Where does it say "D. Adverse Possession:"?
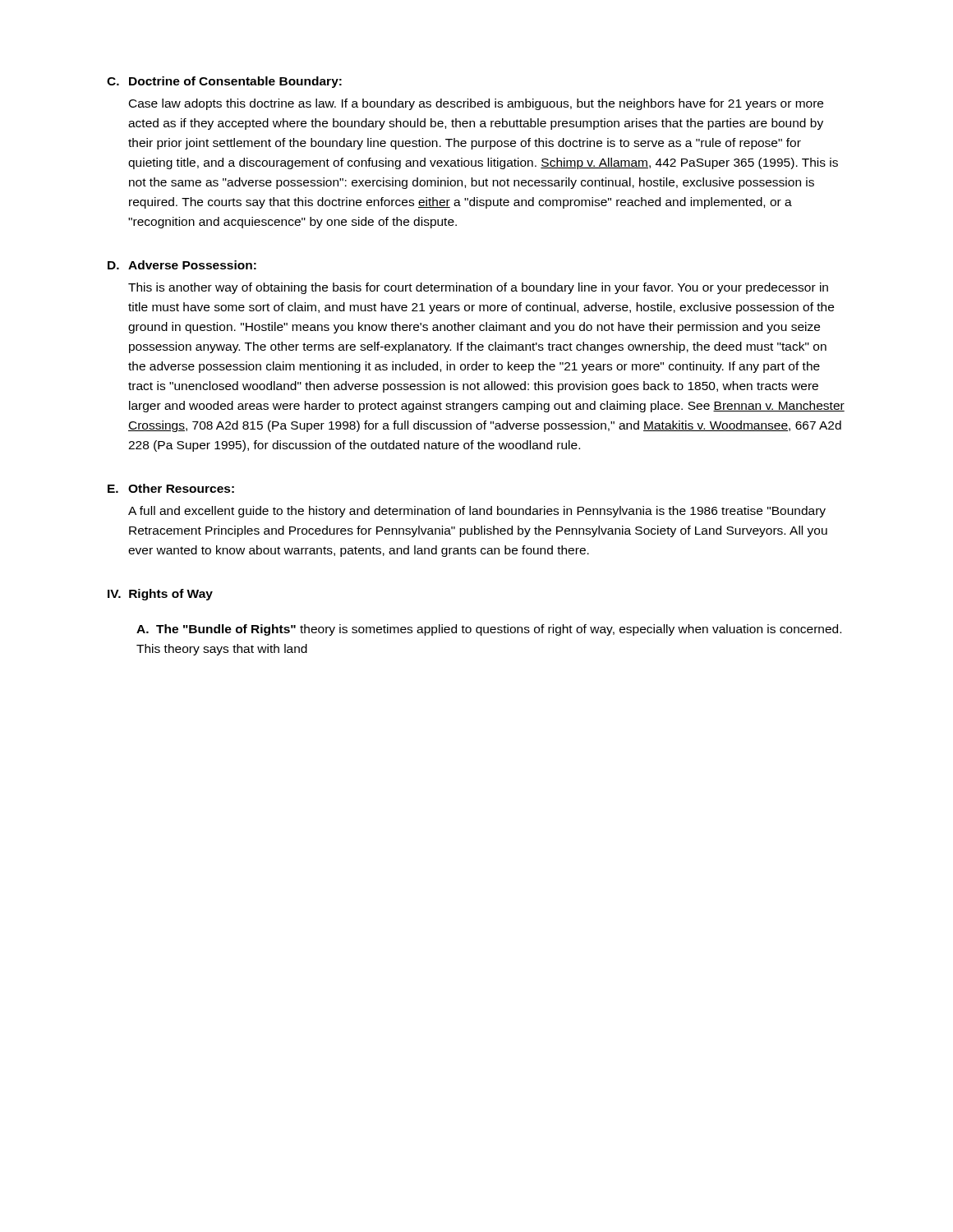Screen dimensions: 1232x953 (x=182, y=265)
